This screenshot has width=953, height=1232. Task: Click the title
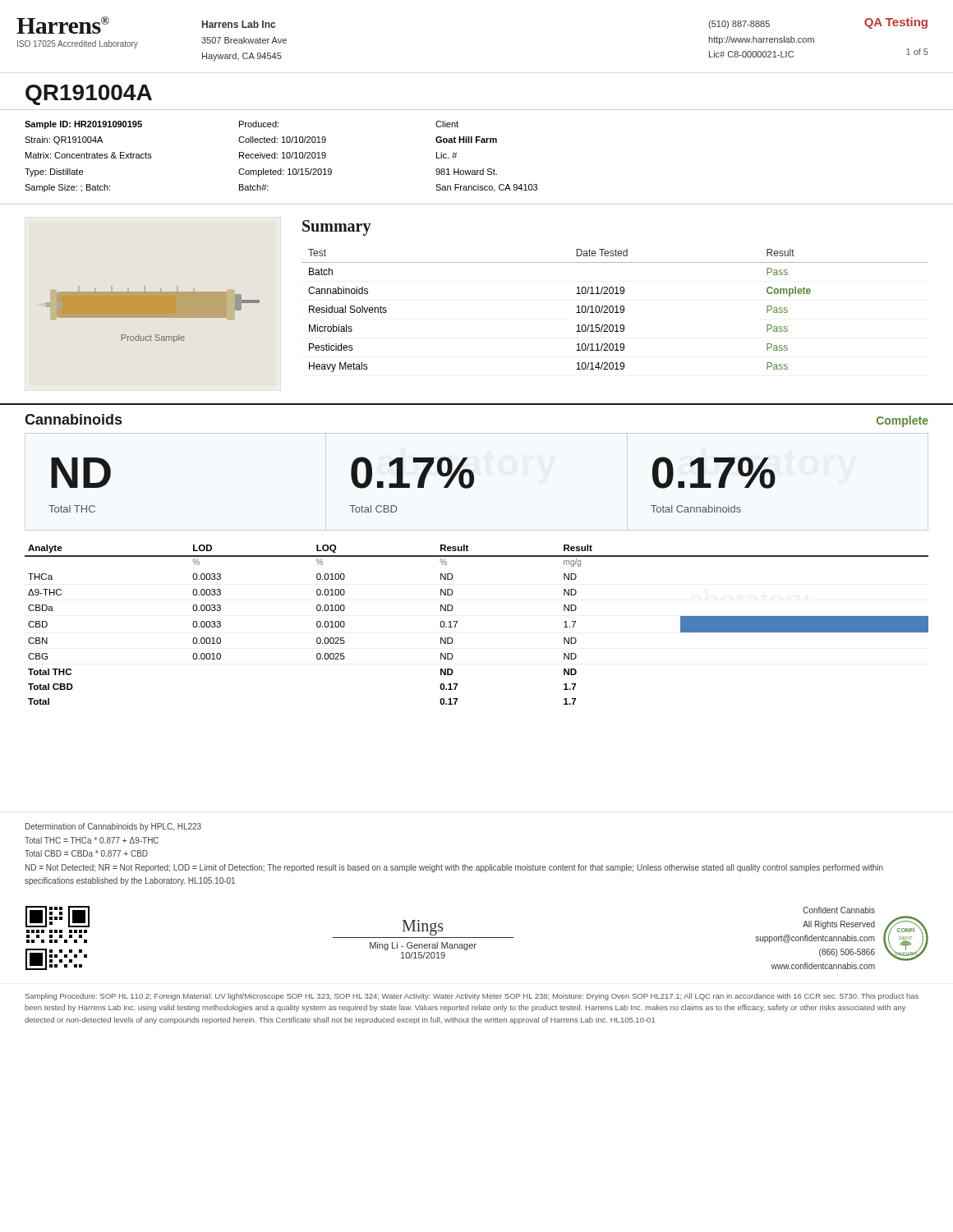pos(89,92)
